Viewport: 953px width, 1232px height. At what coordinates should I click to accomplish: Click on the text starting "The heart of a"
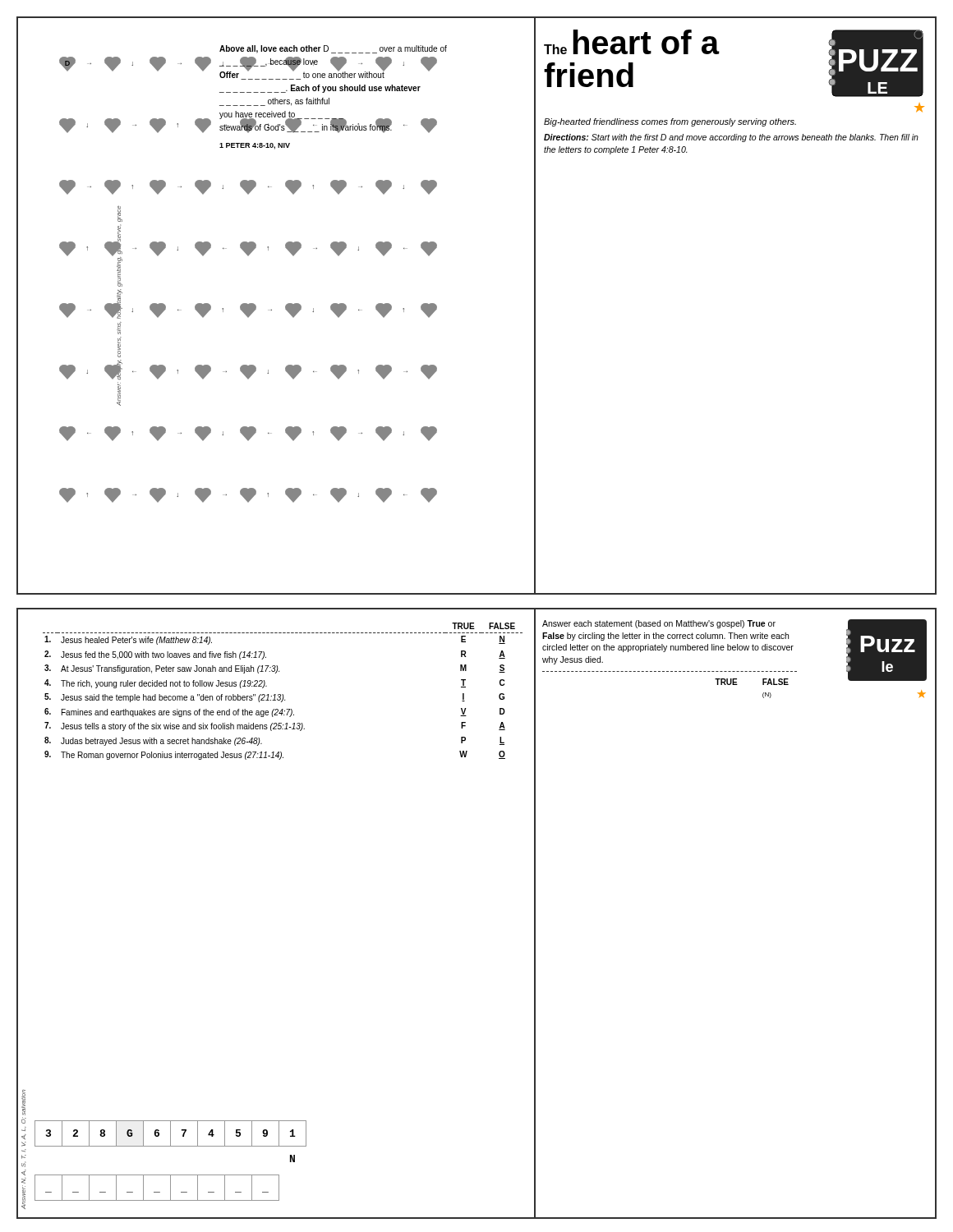(x=667, y=59)
